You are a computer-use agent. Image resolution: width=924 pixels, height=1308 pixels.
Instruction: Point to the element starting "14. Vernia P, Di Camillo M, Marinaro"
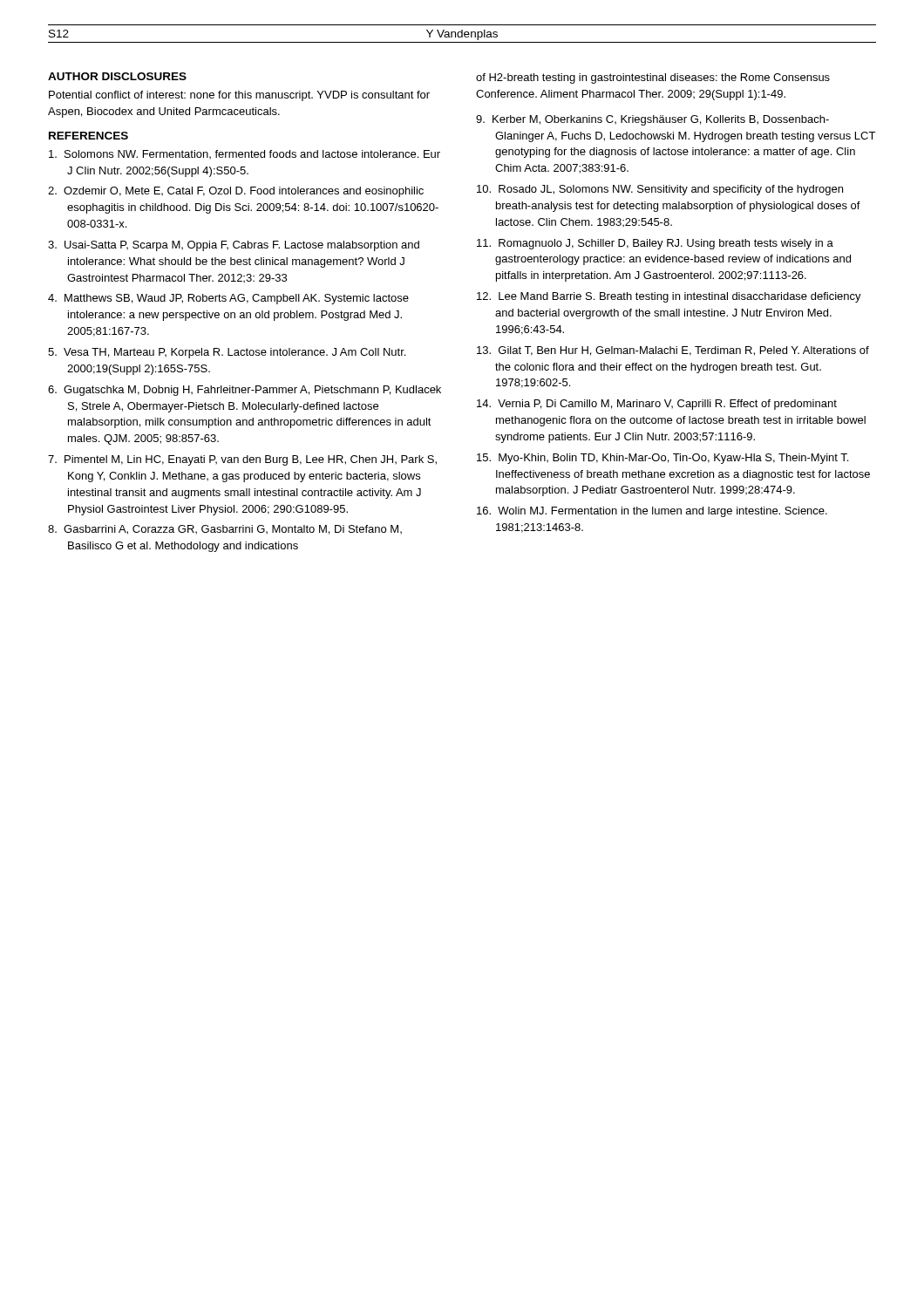click(x=671, y=420)
